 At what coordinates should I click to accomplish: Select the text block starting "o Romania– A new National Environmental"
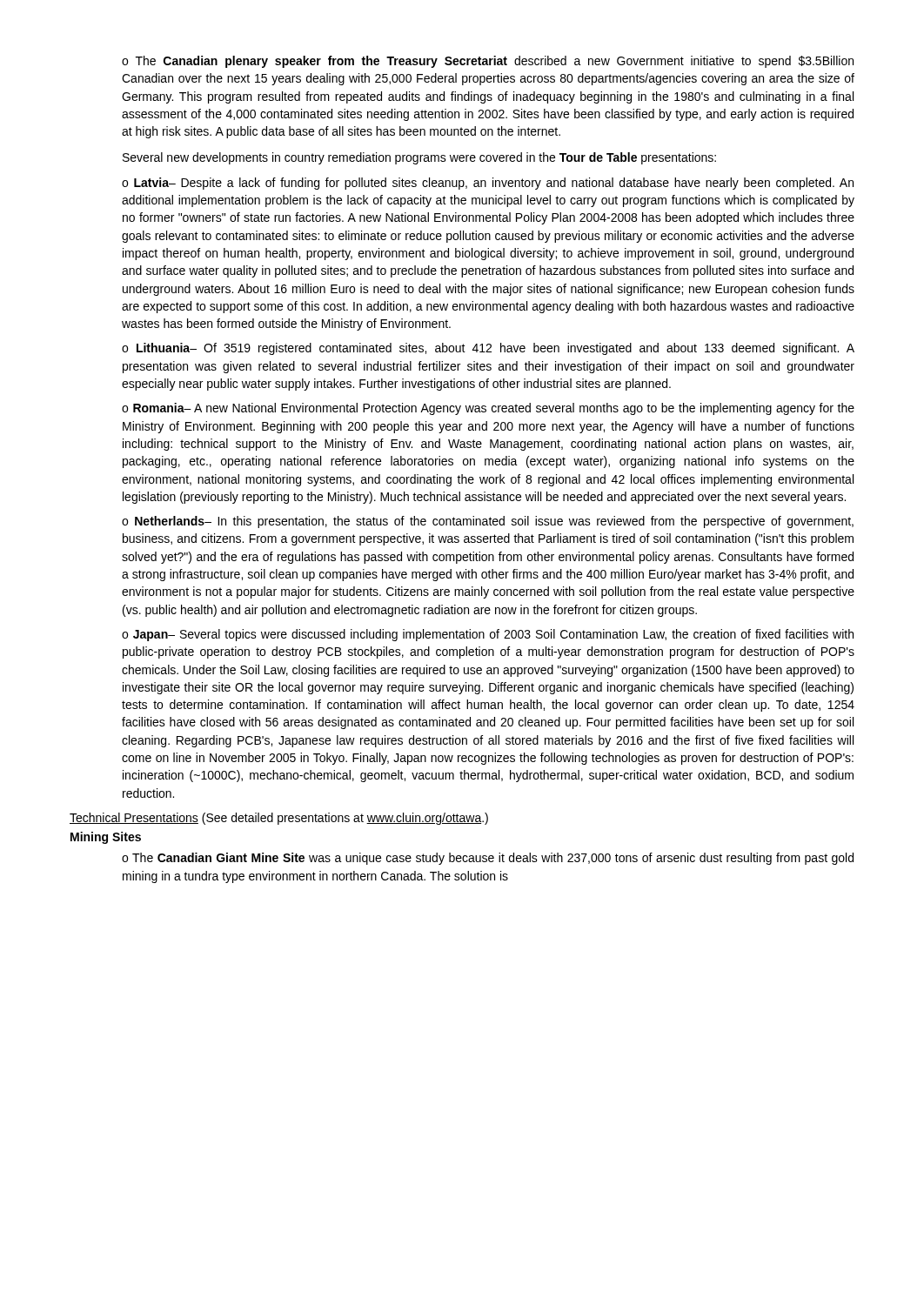[488, 453]
